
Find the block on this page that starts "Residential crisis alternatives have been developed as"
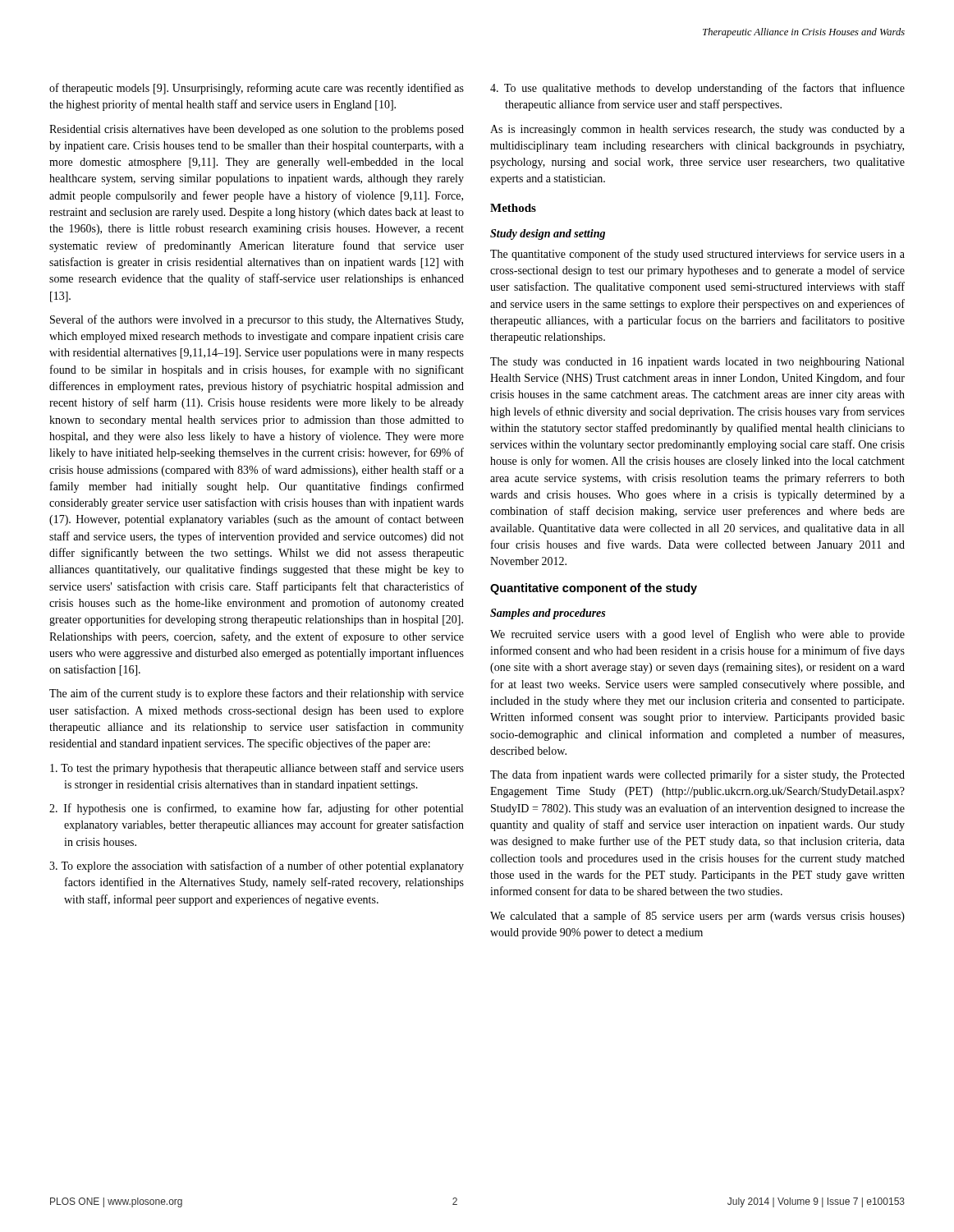click(x=257, y=213)
